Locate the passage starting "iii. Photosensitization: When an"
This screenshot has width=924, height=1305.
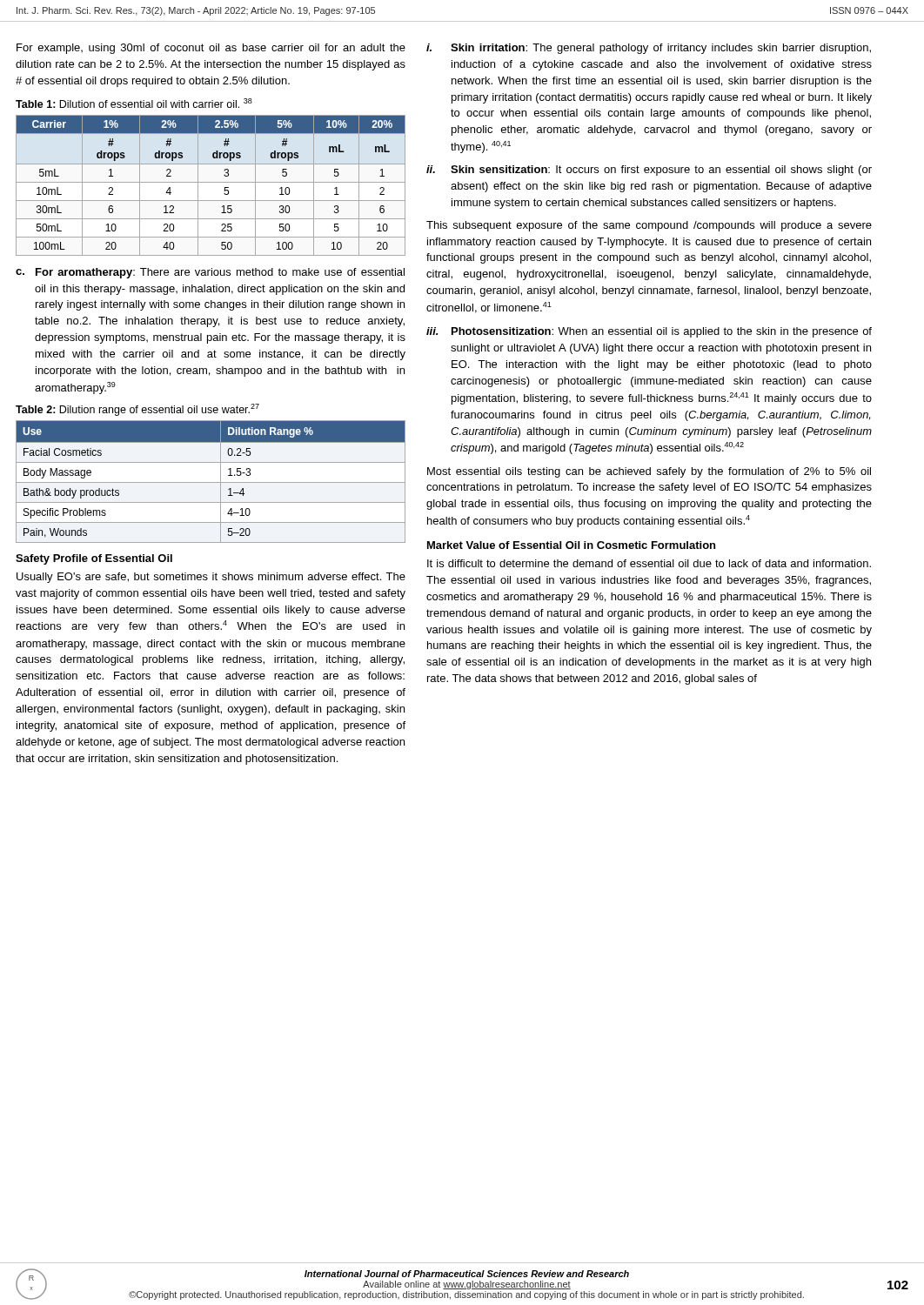pos(649,391)
